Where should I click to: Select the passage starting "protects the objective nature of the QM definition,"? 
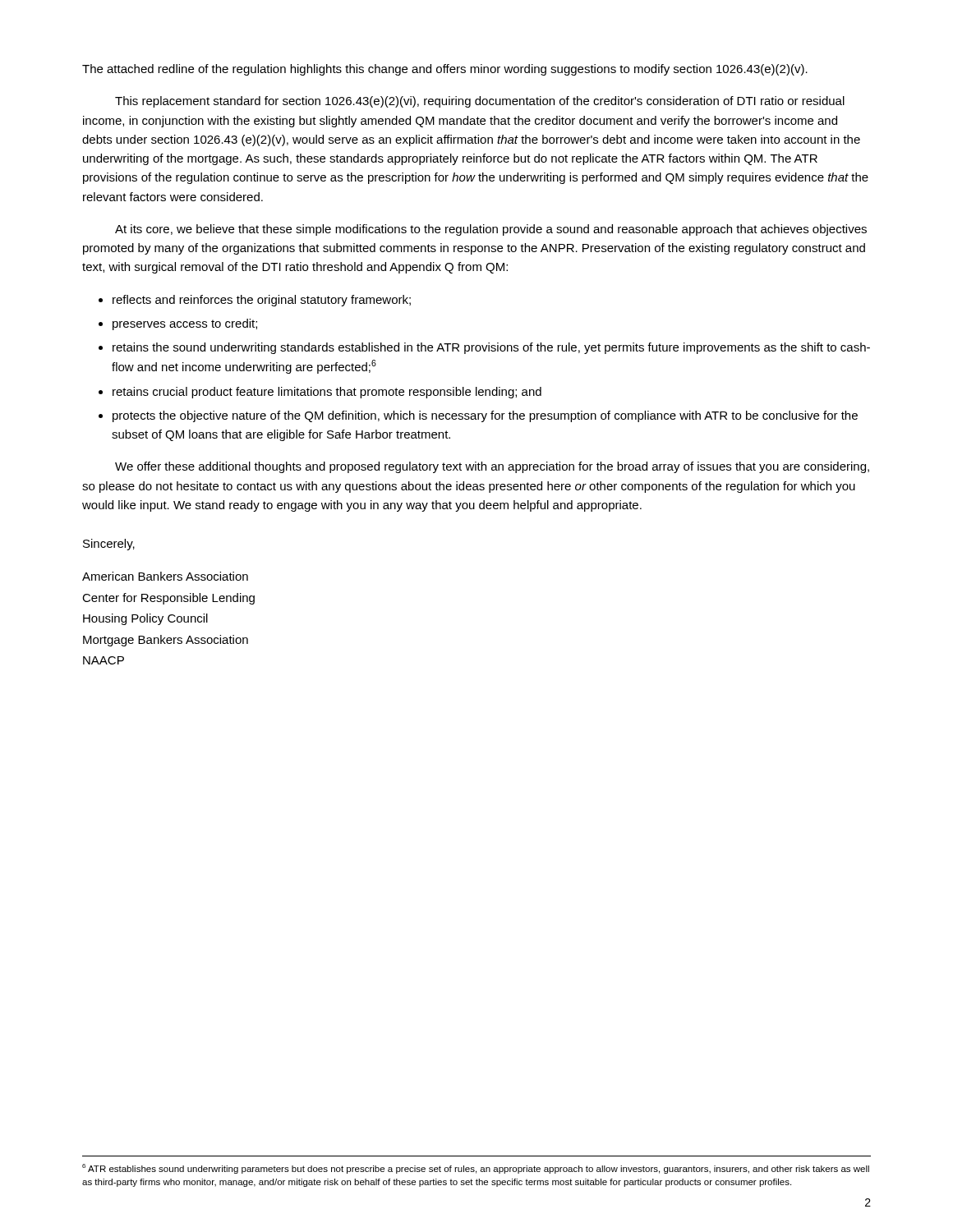tap(485, 425)
